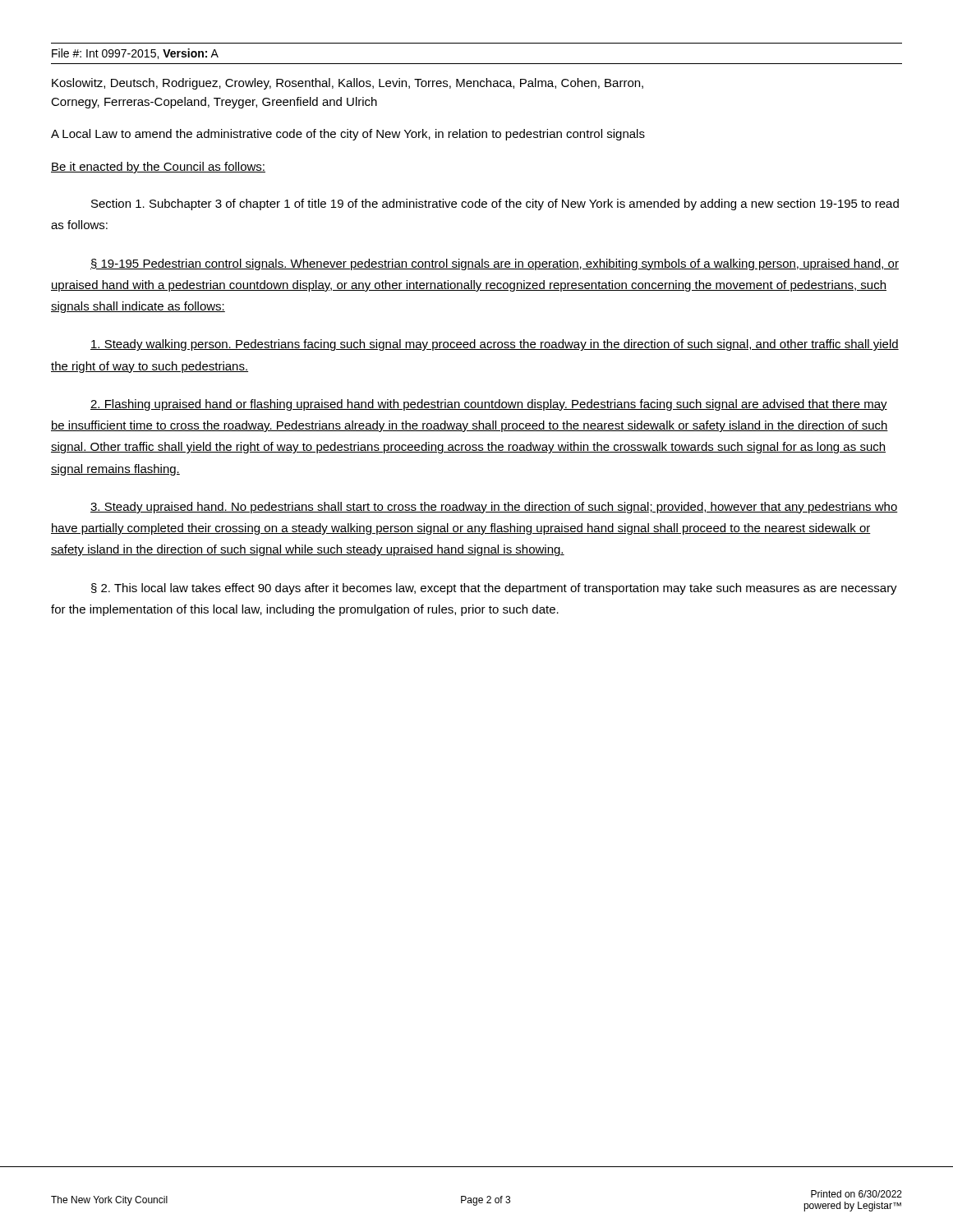Screen dimensions: 1232x953
Task: Find the block on this page that starts "3. Steady upraised"
Action: (474, 528)
